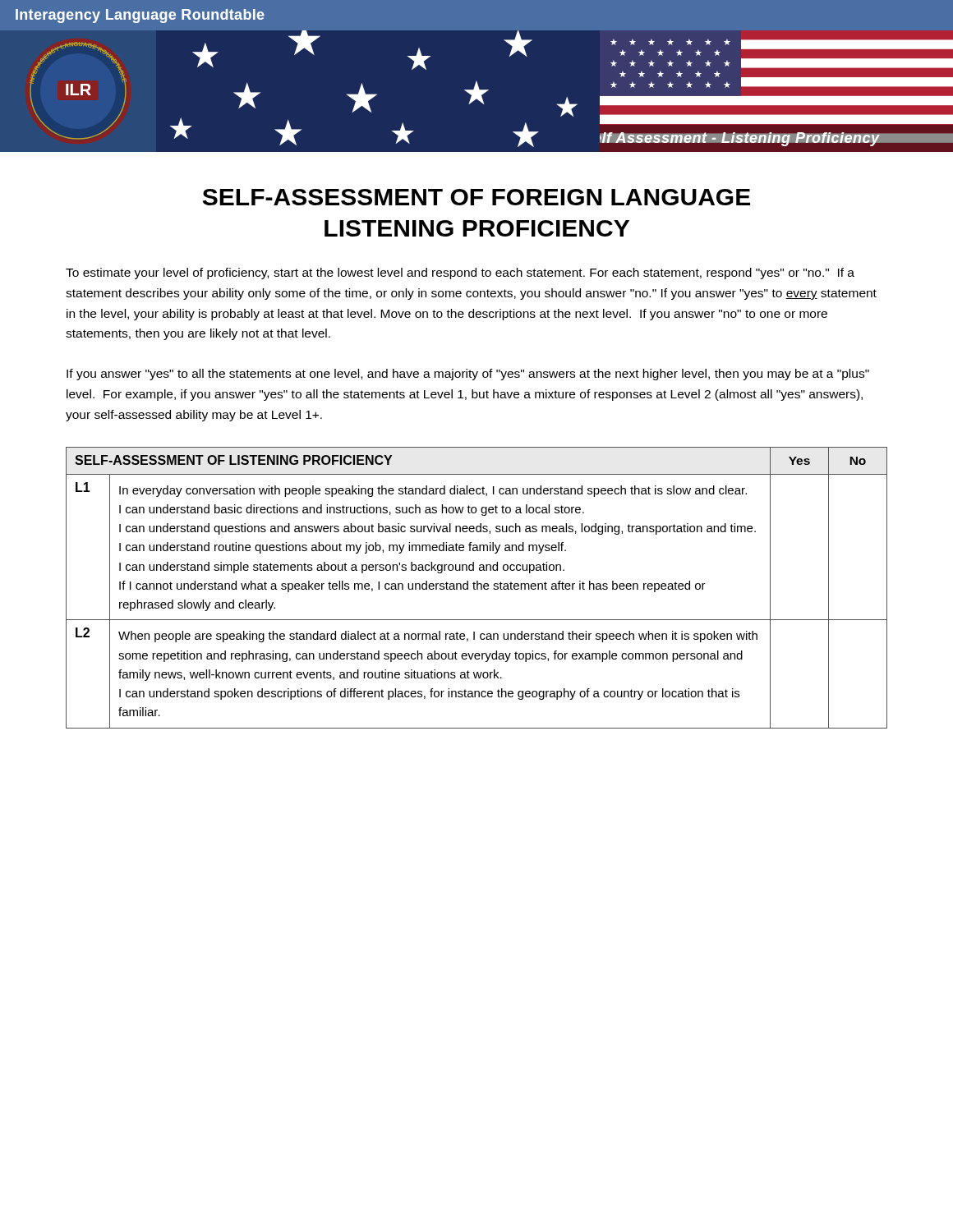Click on the illustration
This screenshot has height=1232, width=953.
[x=476, y=76]
